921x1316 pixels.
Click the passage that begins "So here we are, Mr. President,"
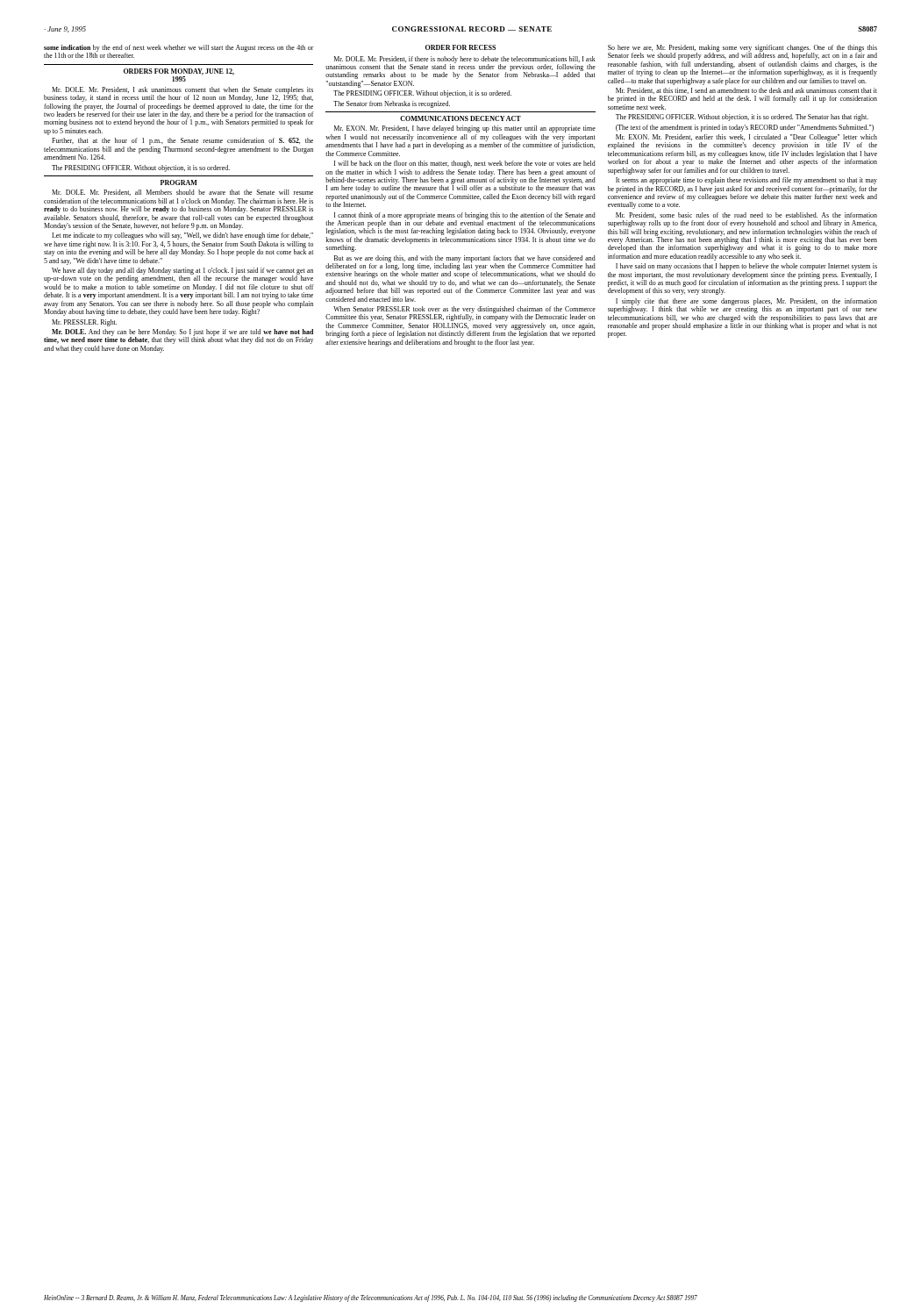(x=742, y=191)
